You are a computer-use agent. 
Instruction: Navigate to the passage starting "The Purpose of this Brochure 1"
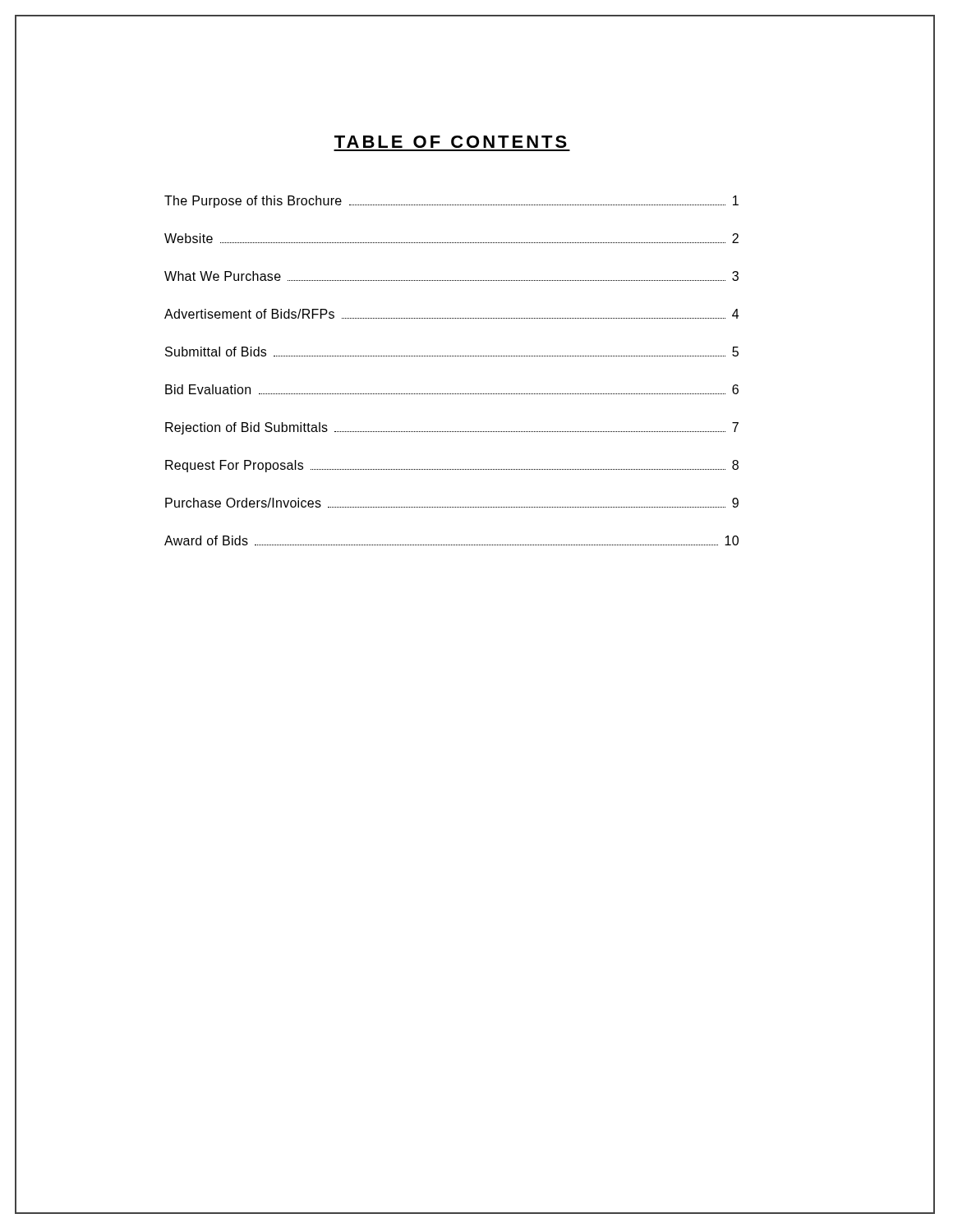(x=452, y=201)
